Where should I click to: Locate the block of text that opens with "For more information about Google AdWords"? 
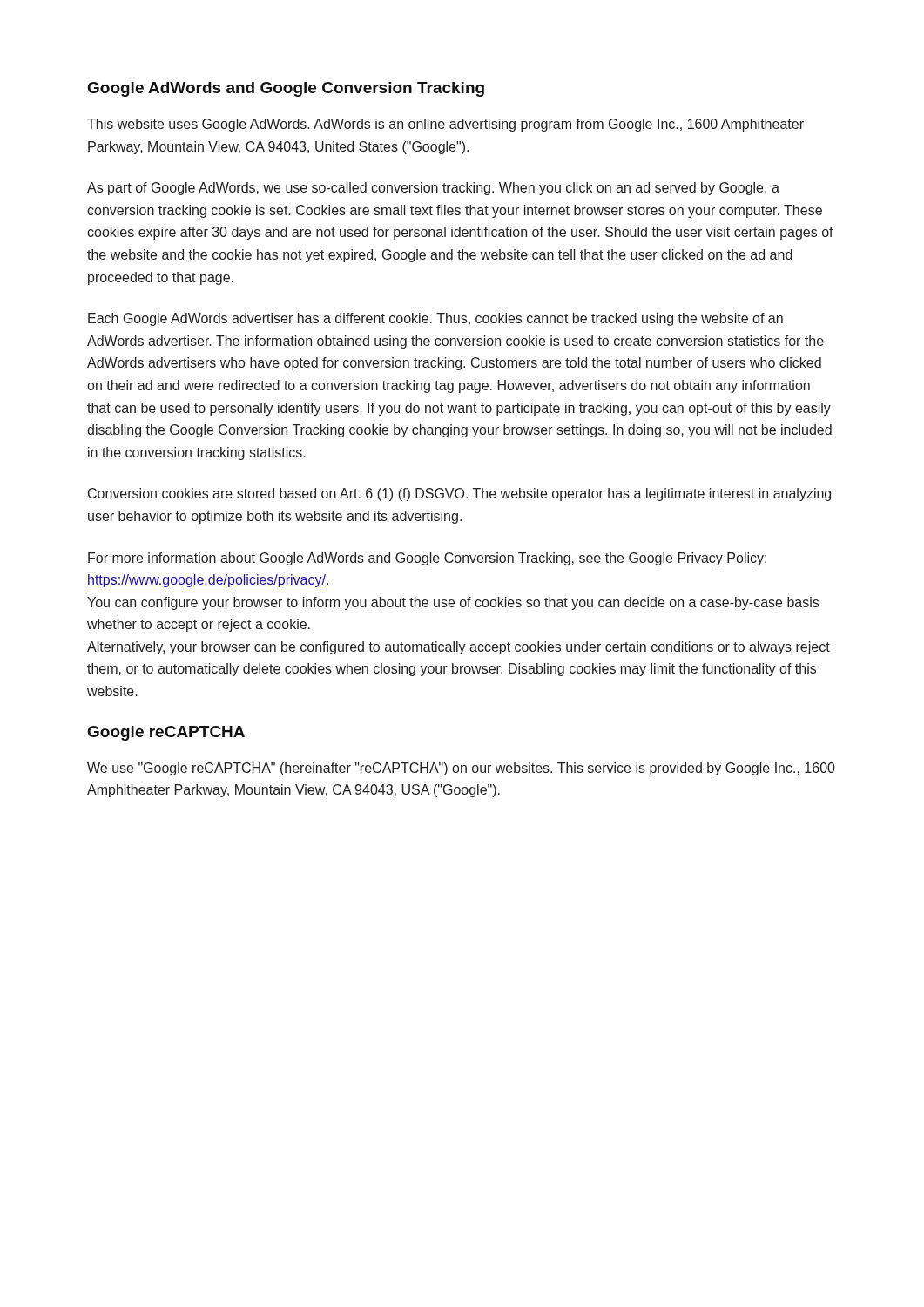427,559
